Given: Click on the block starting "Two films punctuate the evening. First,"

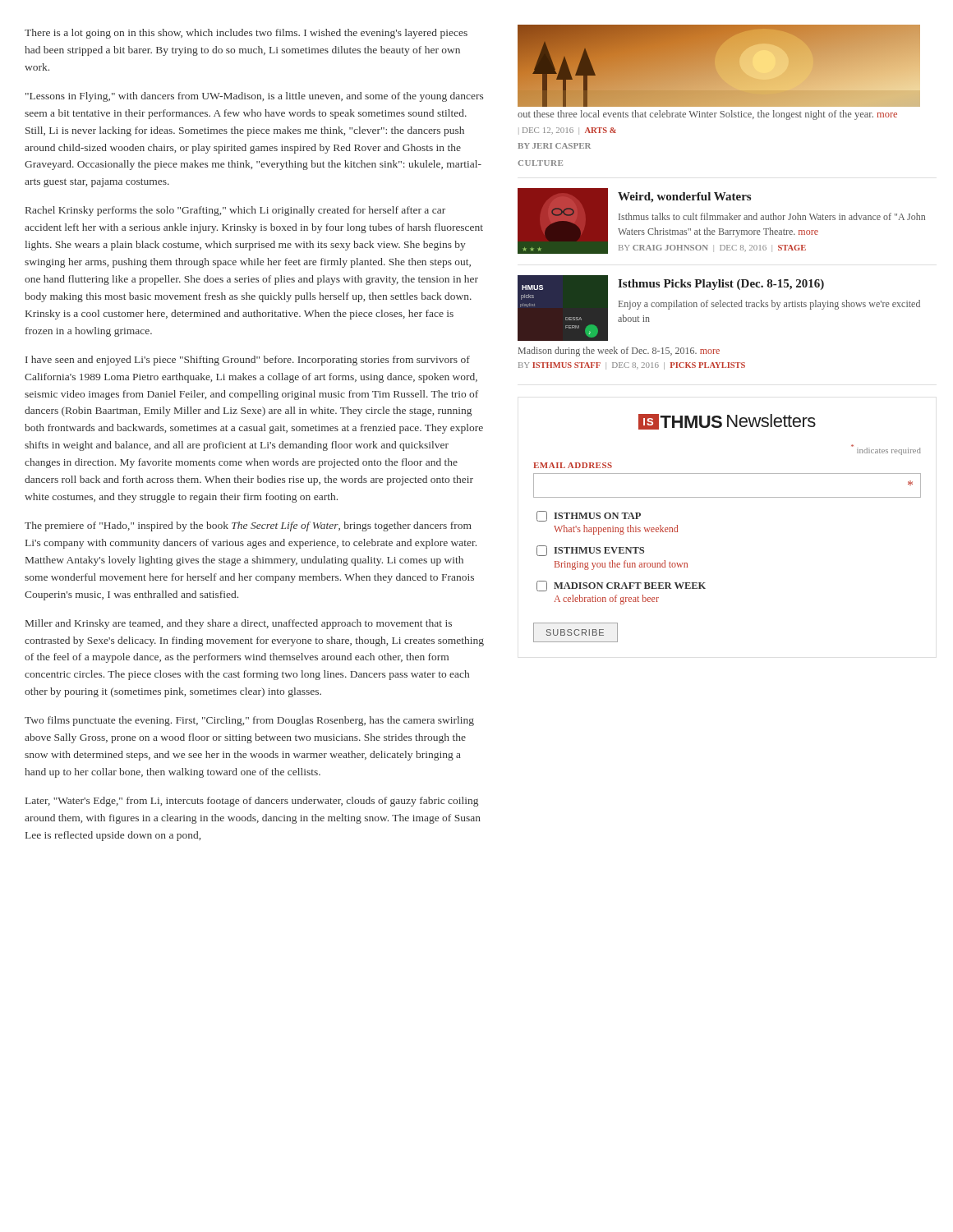Looking at the screenshot, I should point(255,747).
